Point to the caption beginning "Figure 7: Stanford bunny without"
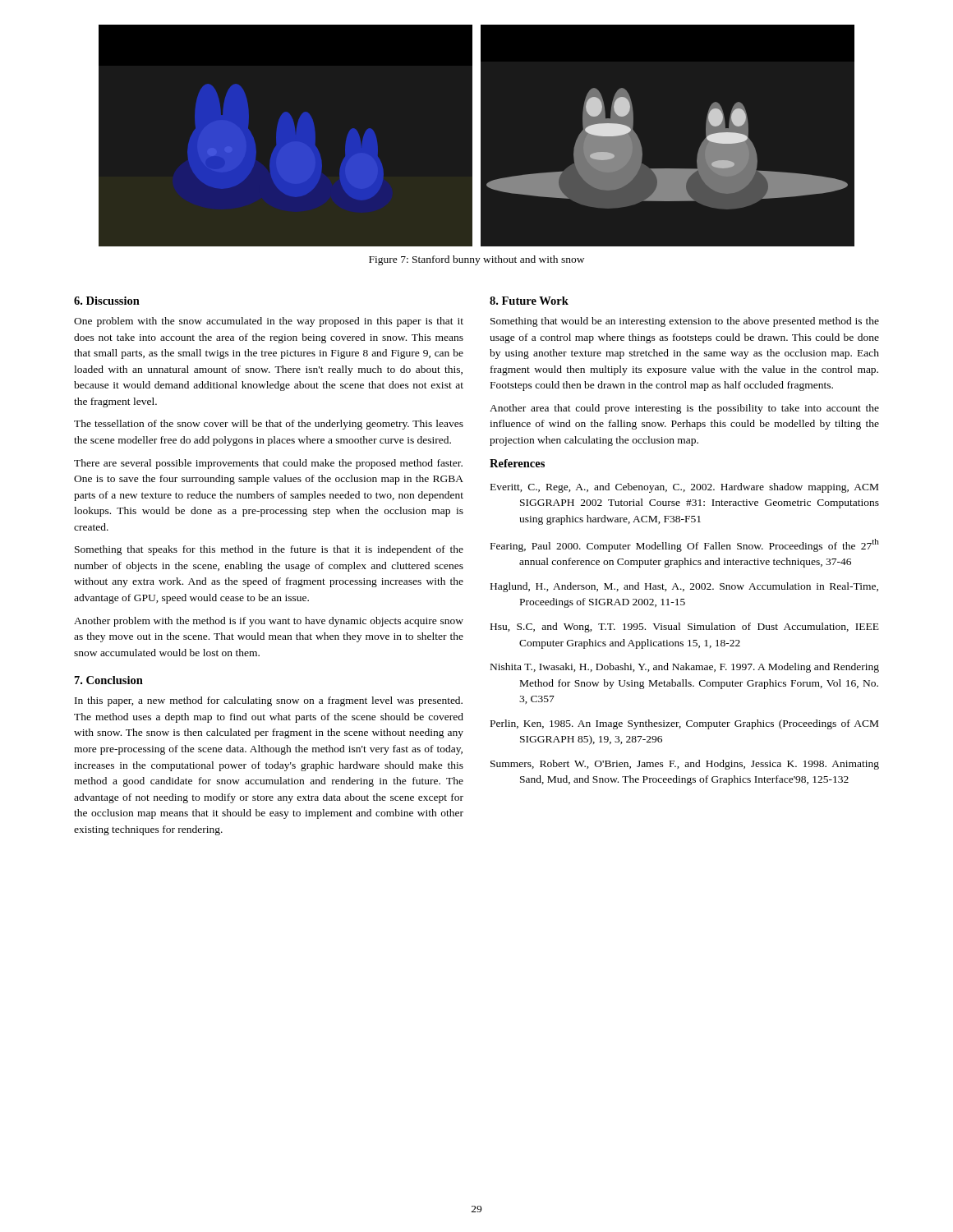This screenshot has height=1232, width=953. 476,259
